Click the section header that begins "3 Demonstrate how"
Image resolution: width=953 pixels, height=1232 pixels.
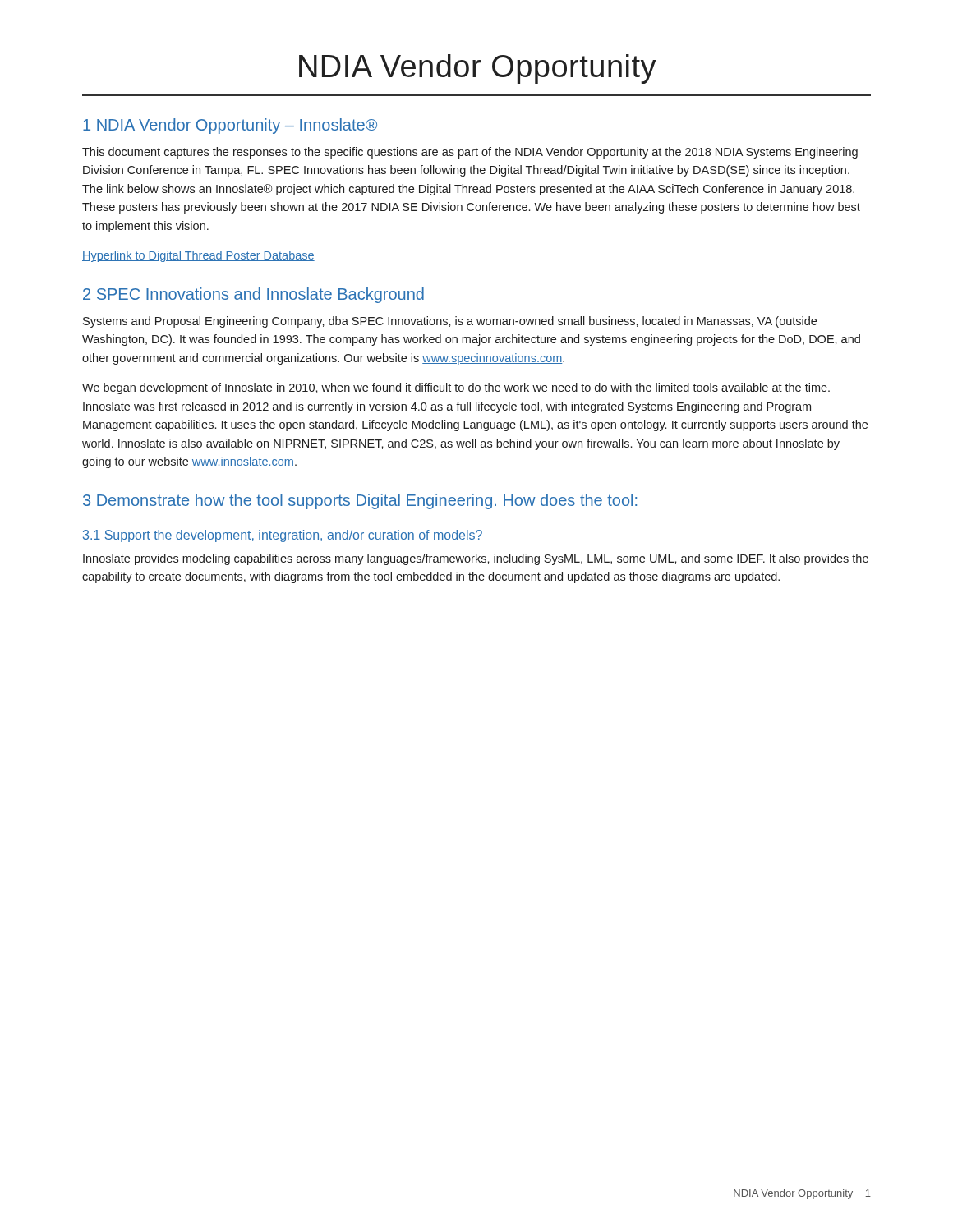[360, 500]
